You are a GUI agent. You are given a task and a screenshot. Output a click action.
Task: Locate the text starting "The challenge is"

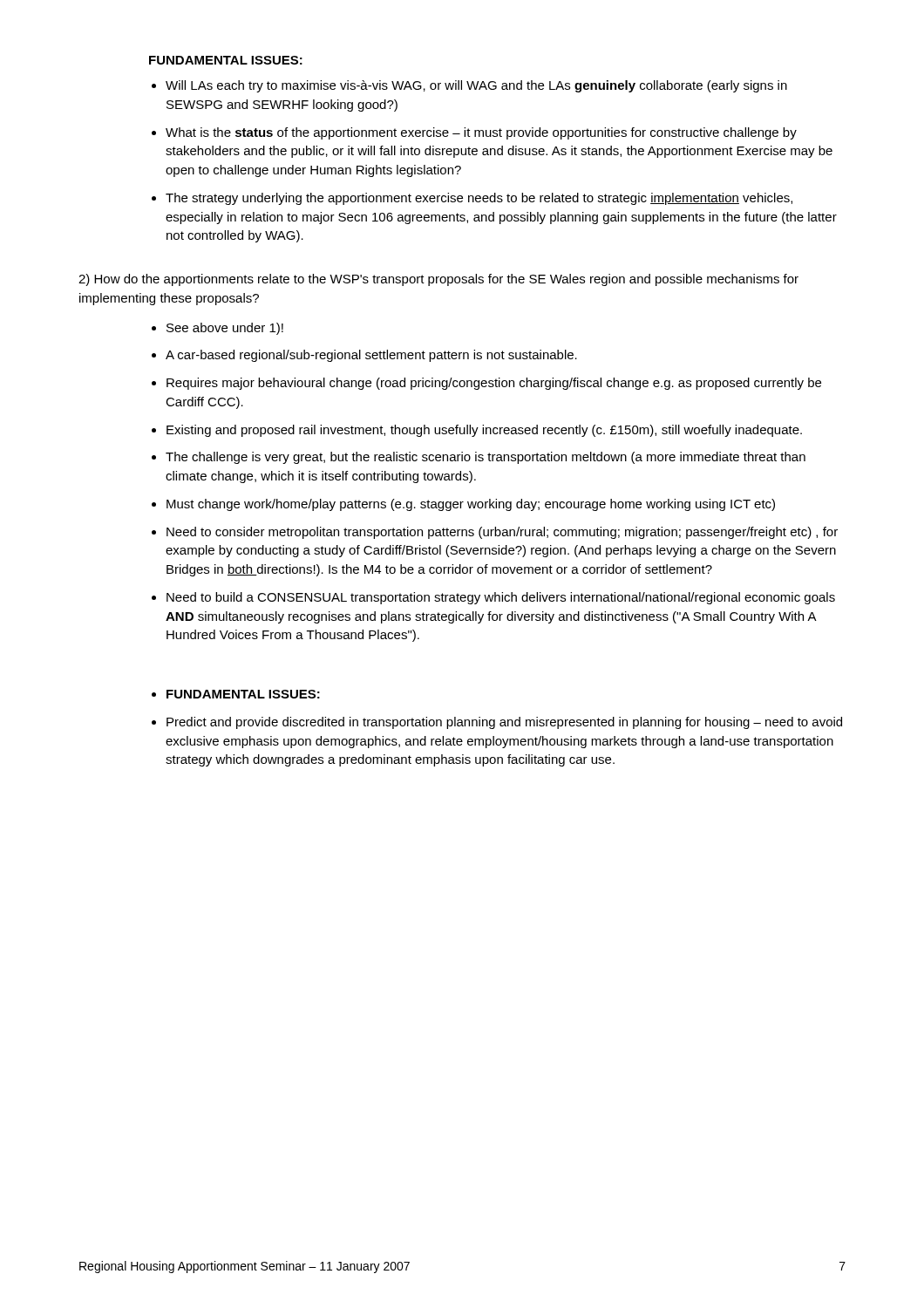pyautogui.click(x=486, y=466)
